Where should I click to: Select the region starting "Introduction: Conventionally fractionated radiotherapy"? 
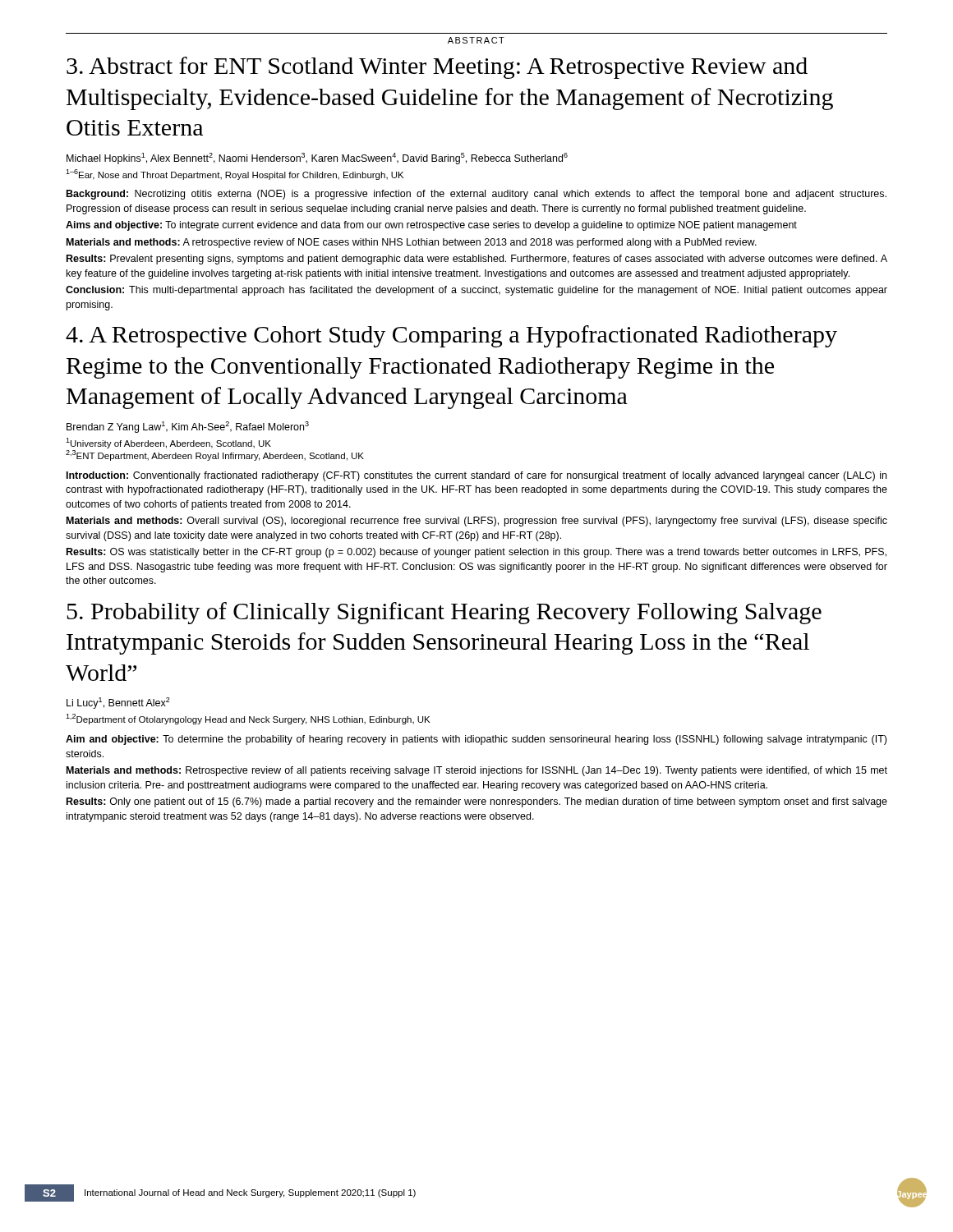pyautogui.click(x=476, y=529)
